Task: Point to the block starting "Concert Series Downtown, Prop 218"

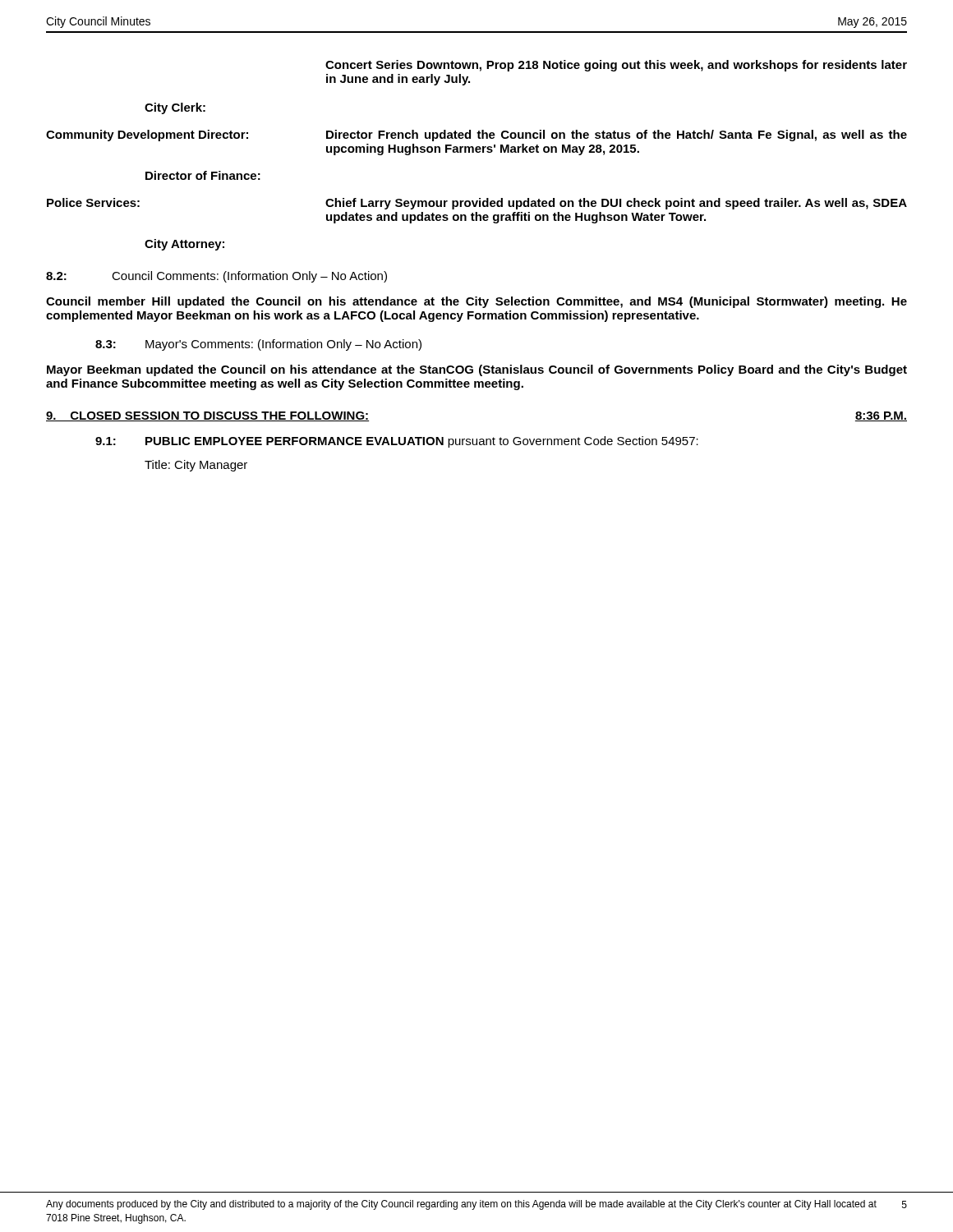Action: click(x=616, y=71)
